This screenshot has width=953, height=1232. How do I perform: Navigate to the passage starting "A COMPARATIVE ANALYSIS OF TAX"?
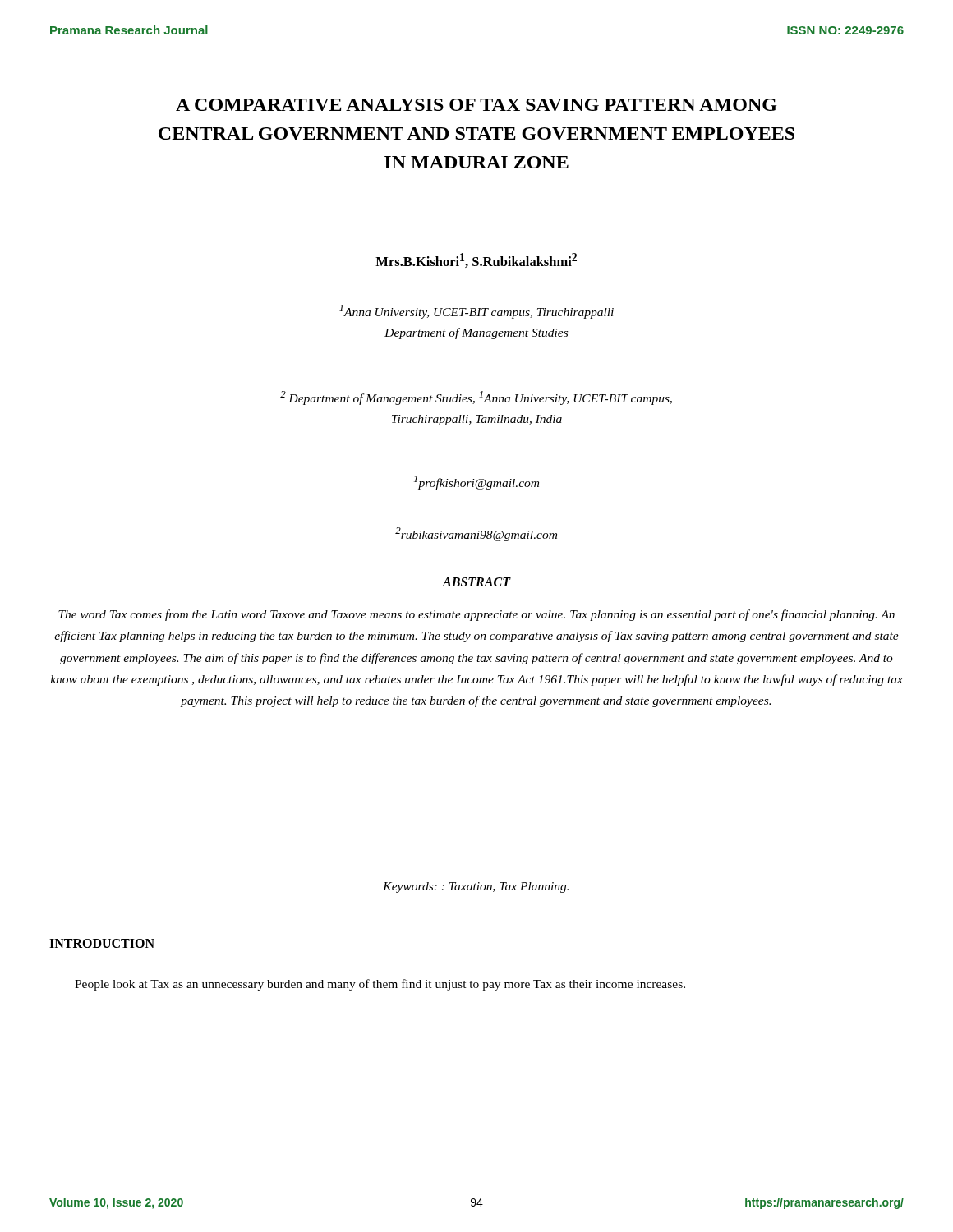point(476,133)
